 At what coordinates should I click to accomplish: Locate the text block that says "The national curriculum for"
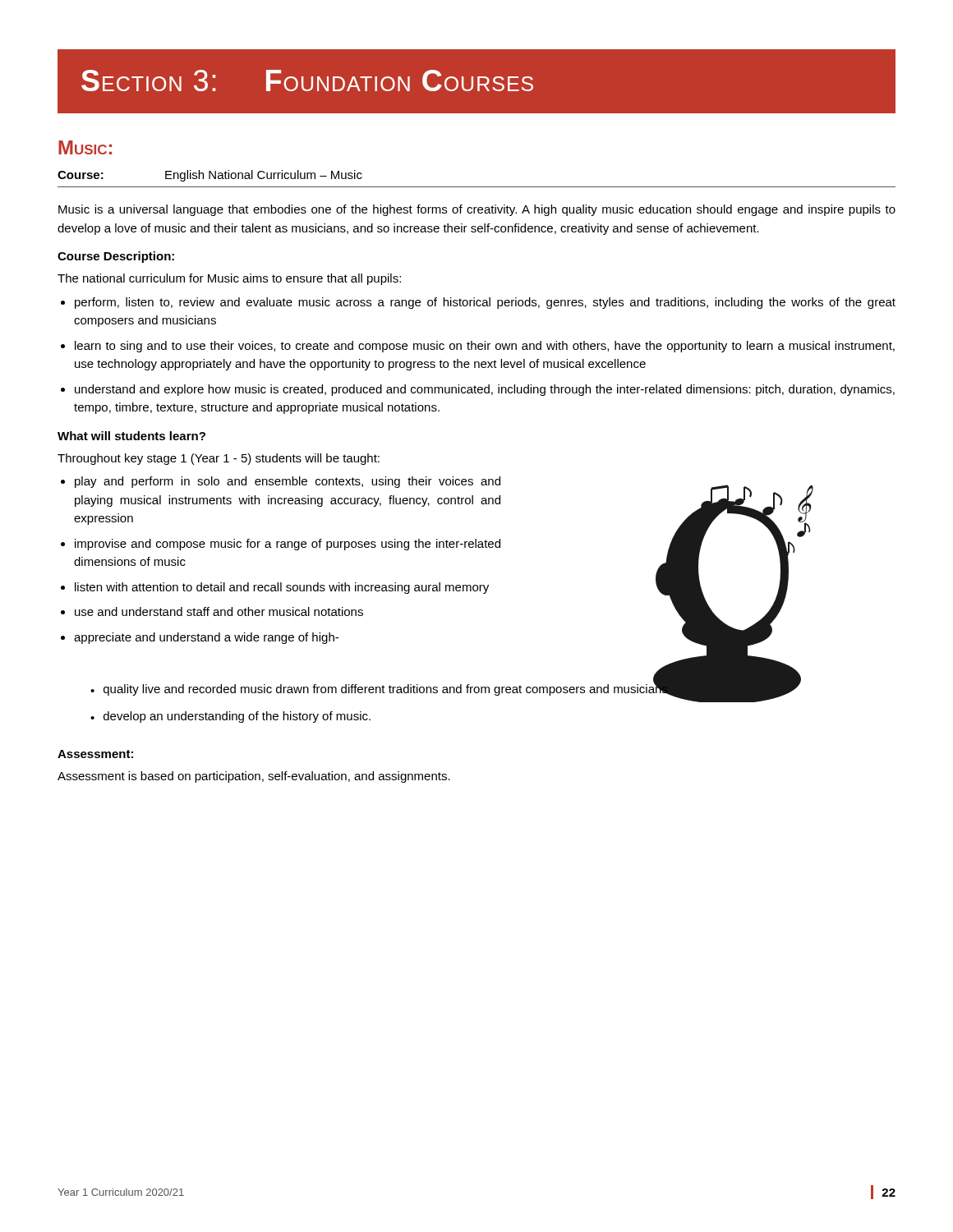[230, 278]
